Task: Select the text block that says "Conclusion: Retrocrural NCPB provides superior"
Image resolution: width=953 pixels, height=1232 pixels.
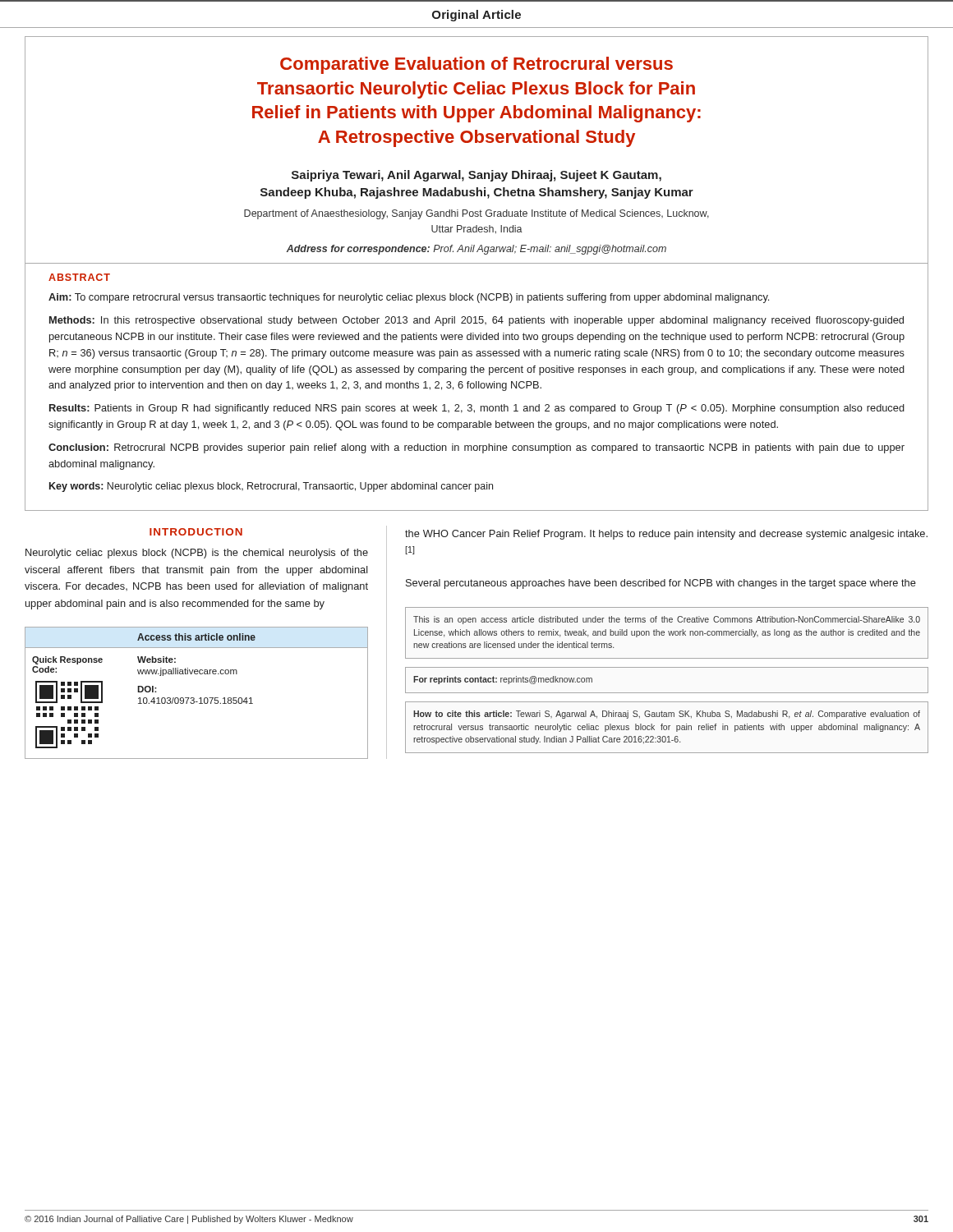Action: pos(476,455)
